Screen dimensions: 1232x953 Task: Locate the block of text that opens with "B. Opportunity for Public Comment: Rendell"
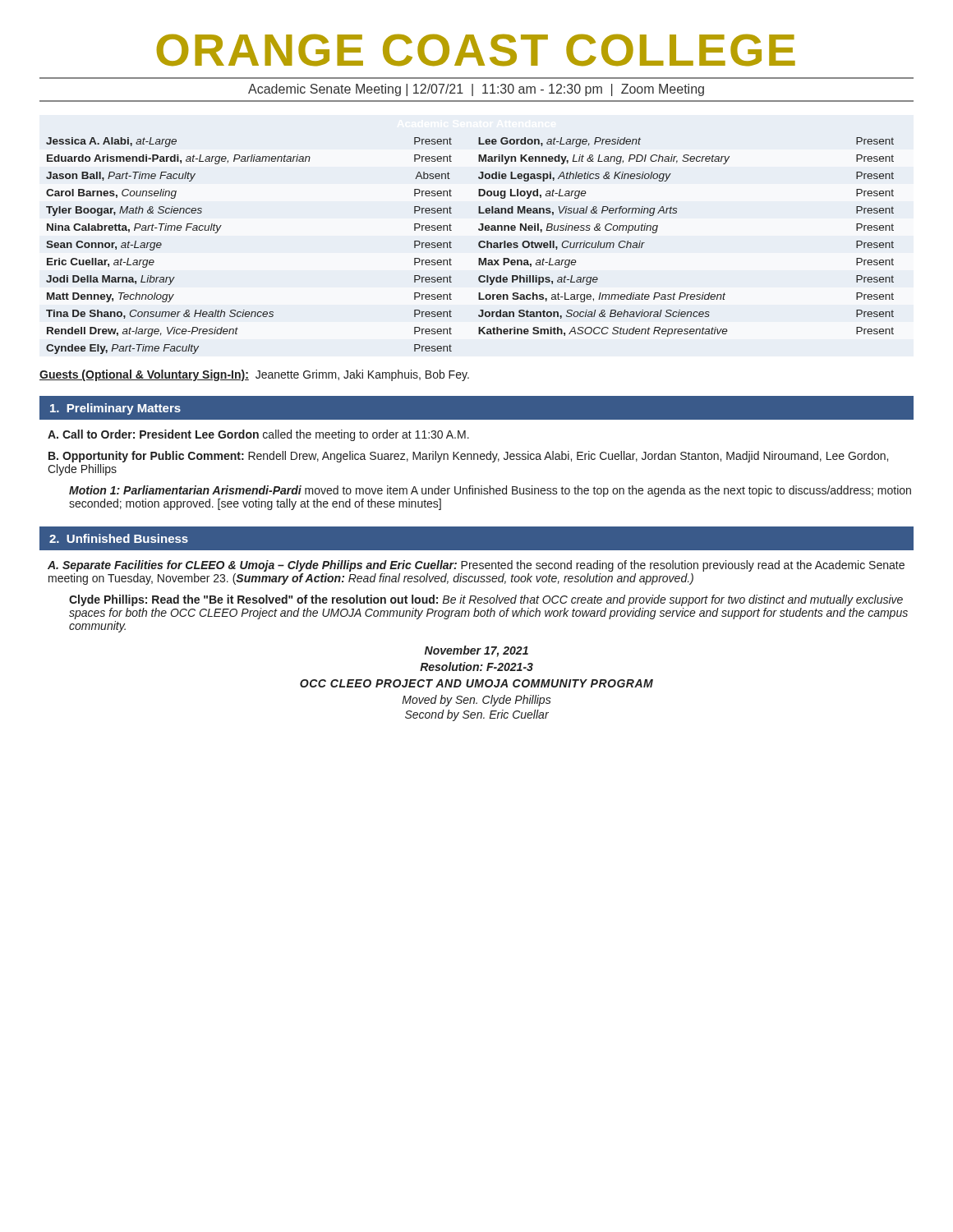point(468,462)
